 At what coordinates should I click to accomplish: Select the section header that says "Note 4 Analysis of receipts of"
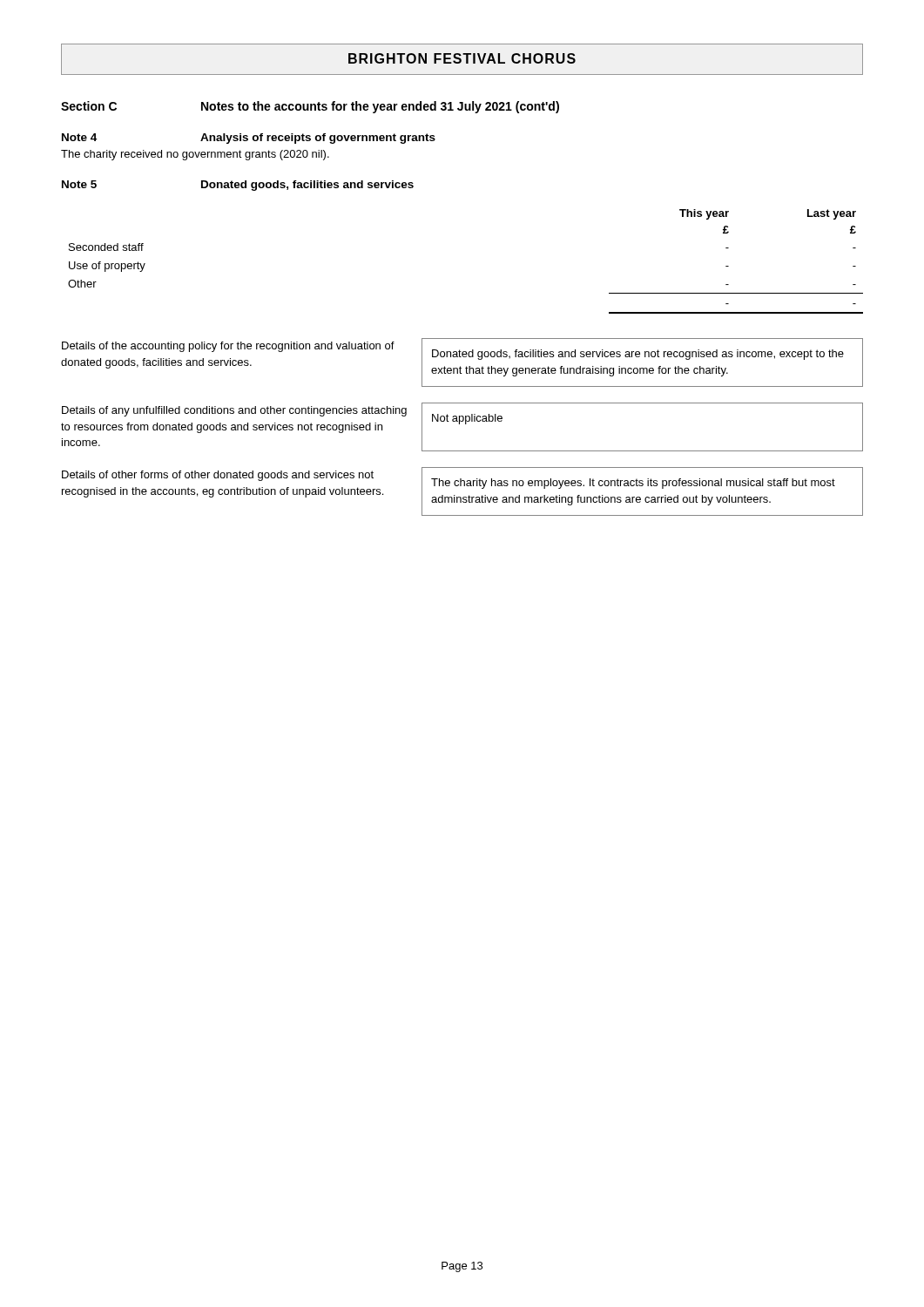(x=248, y=137)
